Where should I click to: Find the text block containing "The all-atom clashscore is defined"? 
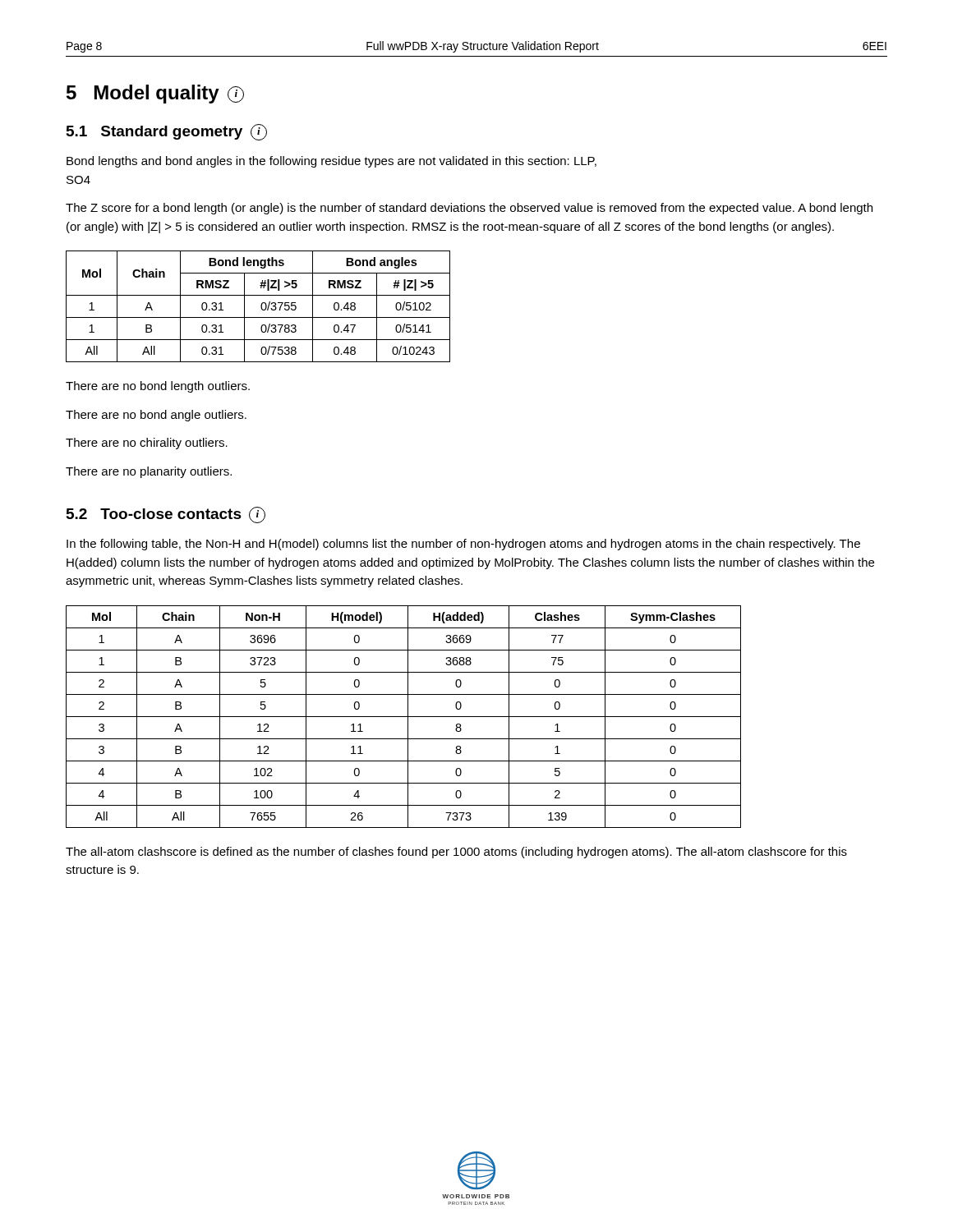tap(476, 861)
